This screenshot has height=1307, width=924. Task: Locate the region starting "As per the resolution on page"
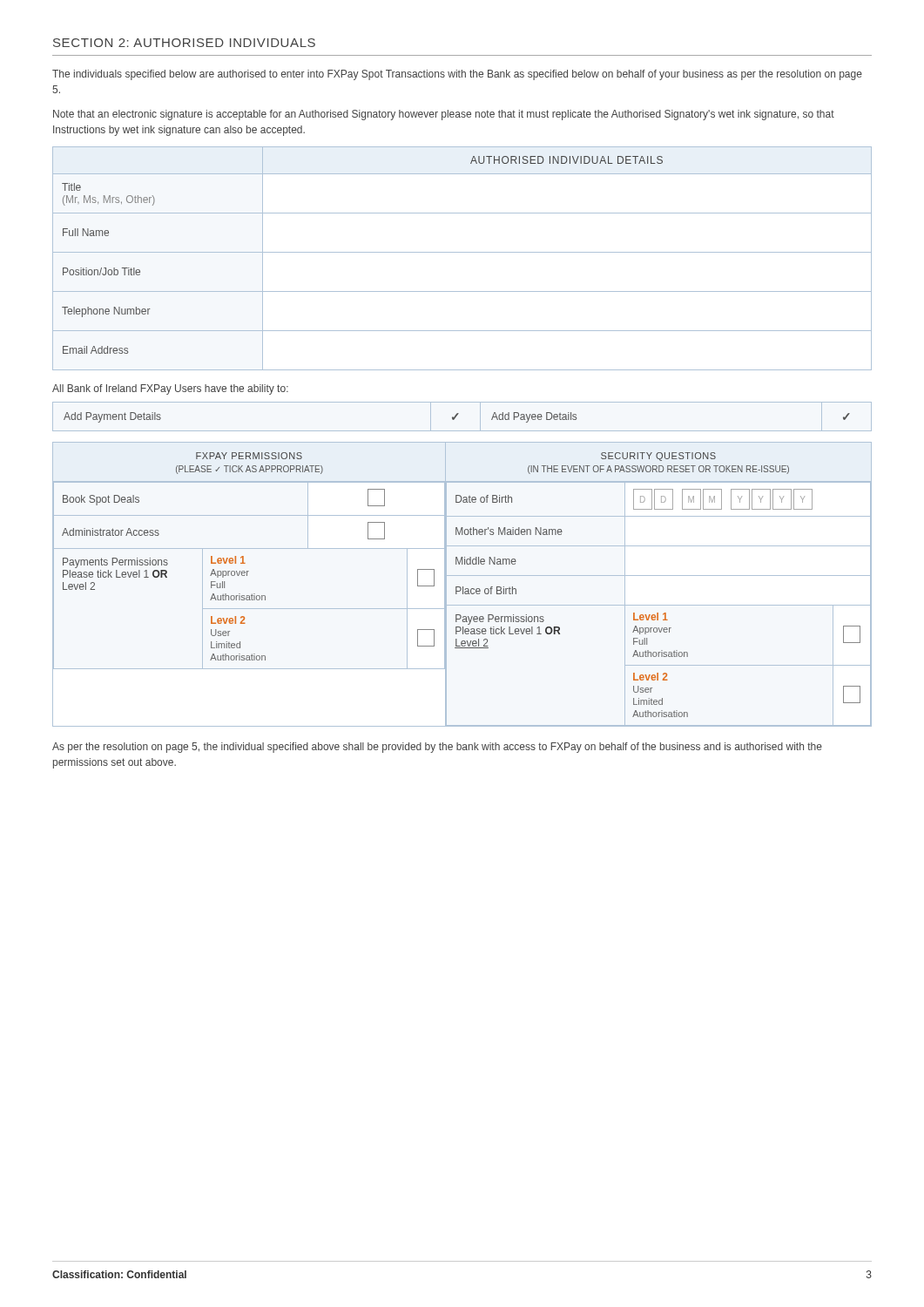(437, 755)
